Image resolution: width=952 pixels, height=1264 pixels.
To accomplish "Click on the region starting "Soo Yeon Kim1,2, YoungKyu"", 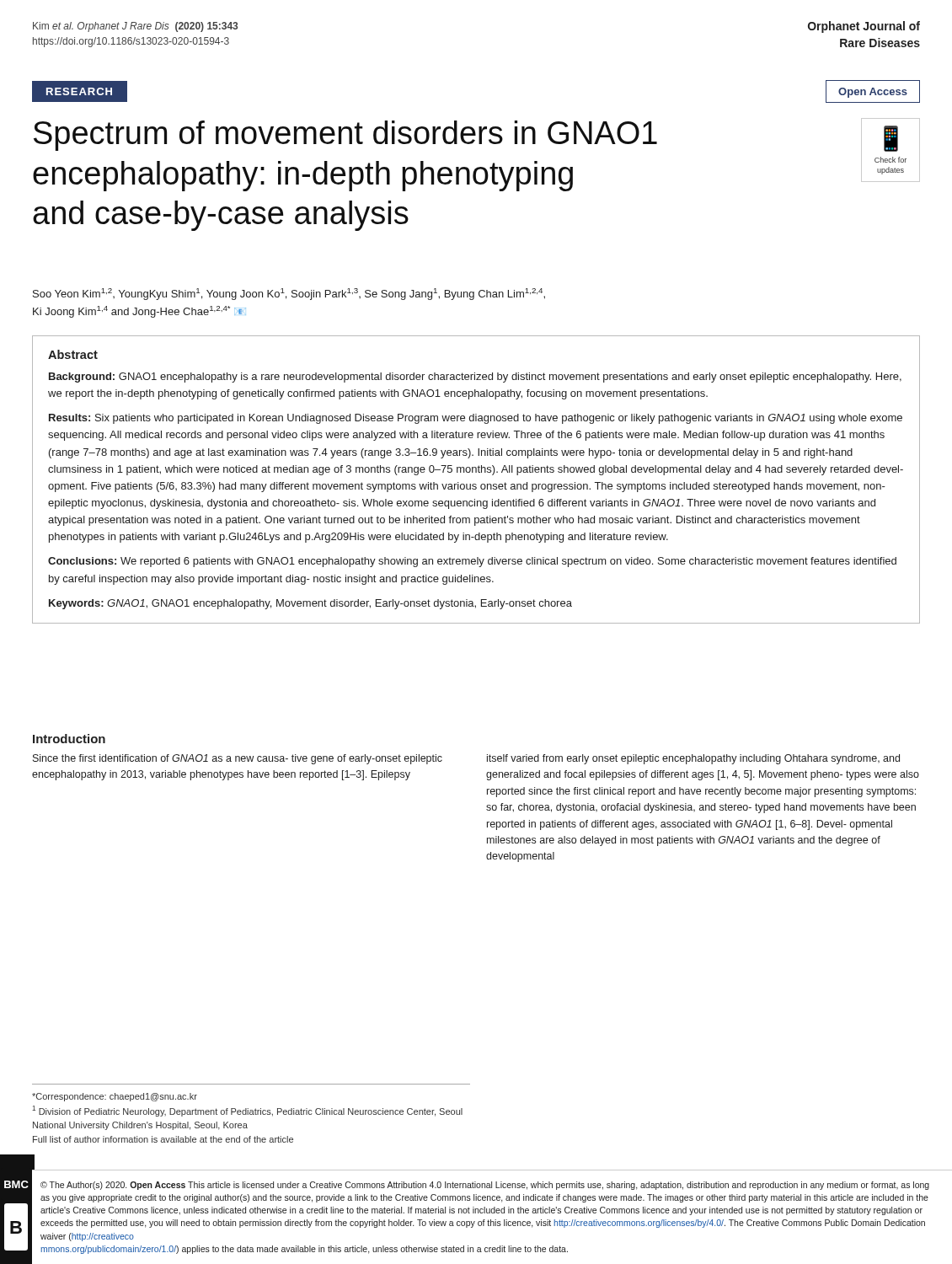I will pos(289,302).
